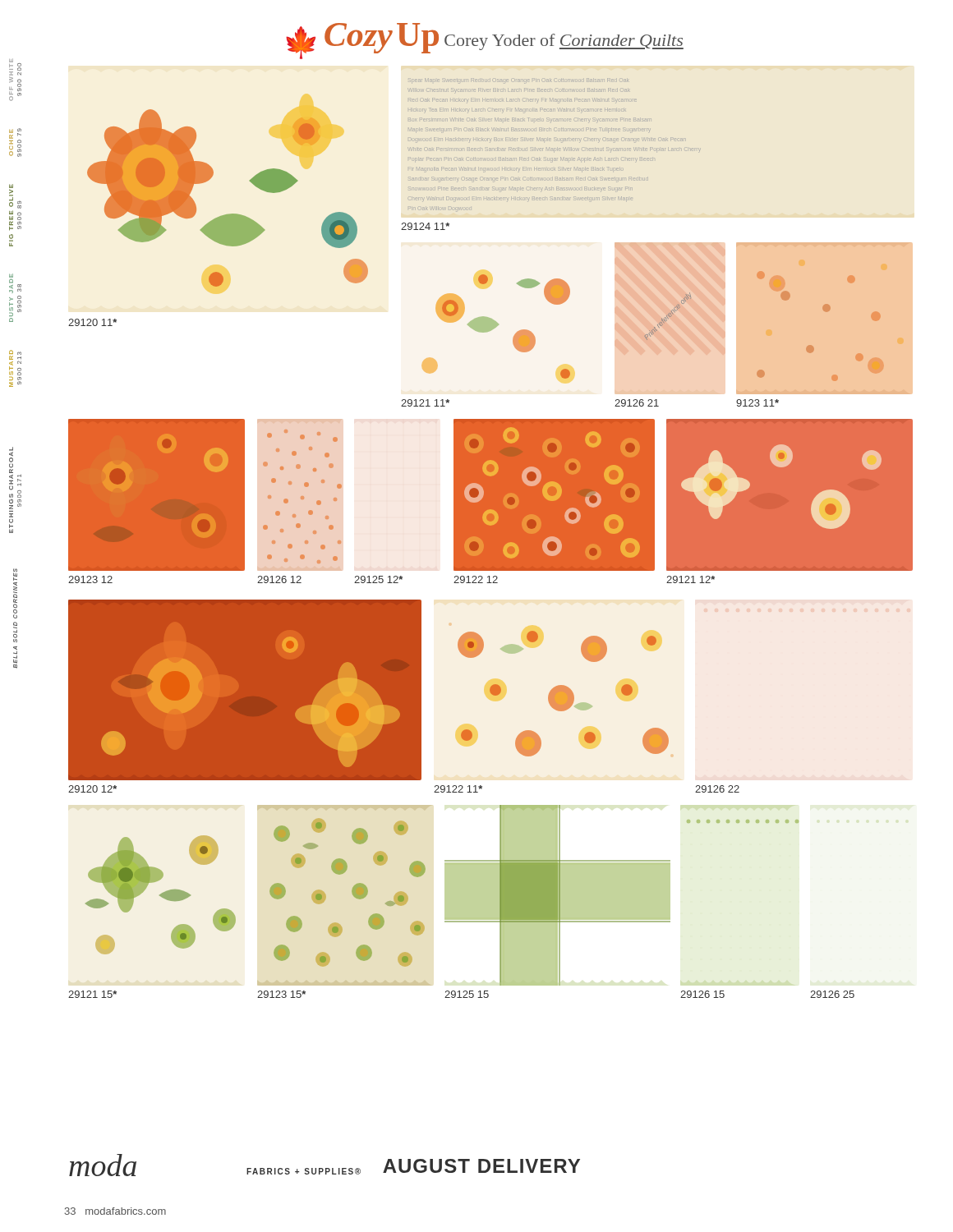This screenshot has height=1232, width=953.
Task: Select the text block starting "DUSTY JADE9900 38"
Action: point(16,298)
